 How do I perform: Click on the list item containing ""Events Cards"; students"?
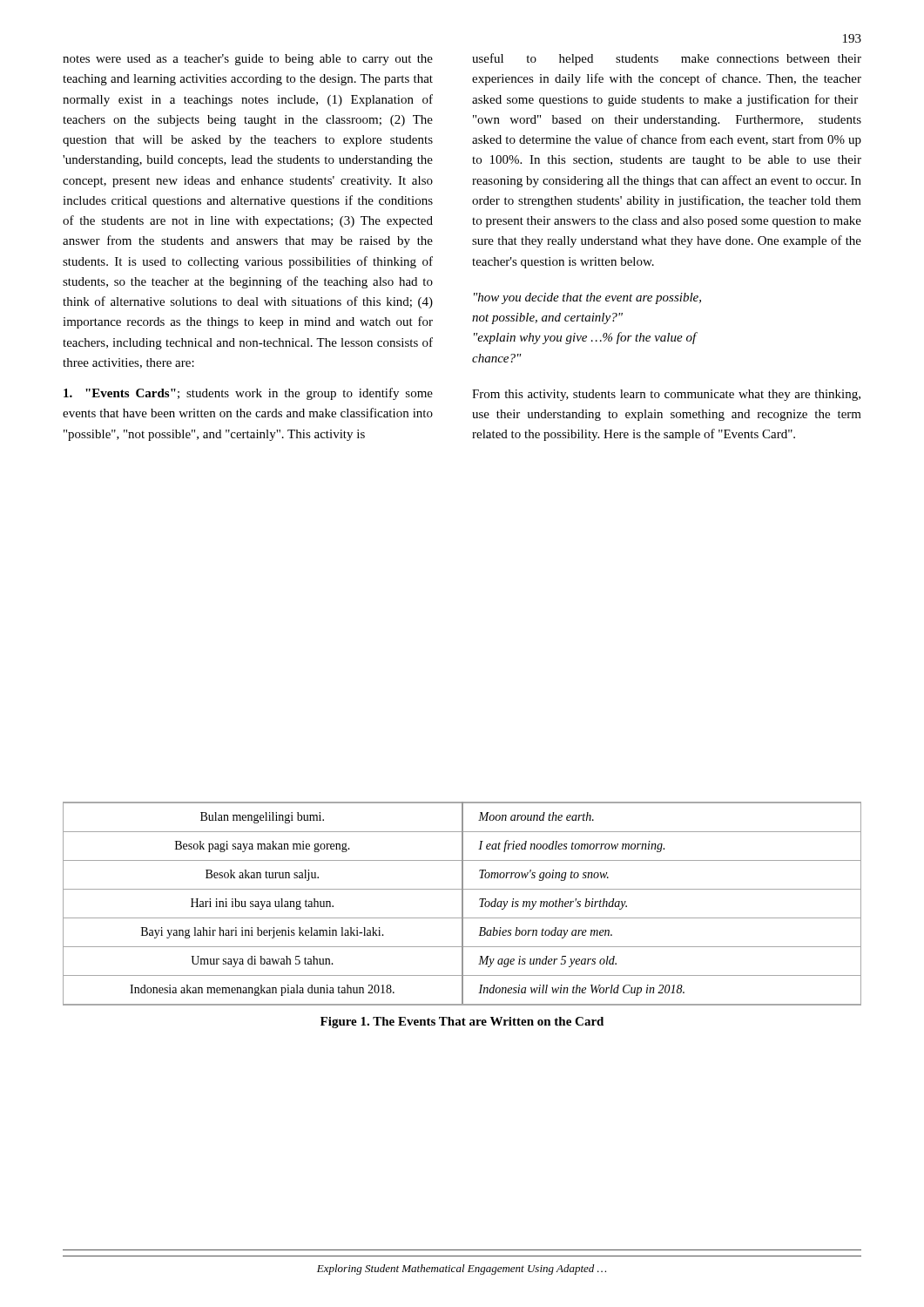pyautogui.click(x=248, y=414)
